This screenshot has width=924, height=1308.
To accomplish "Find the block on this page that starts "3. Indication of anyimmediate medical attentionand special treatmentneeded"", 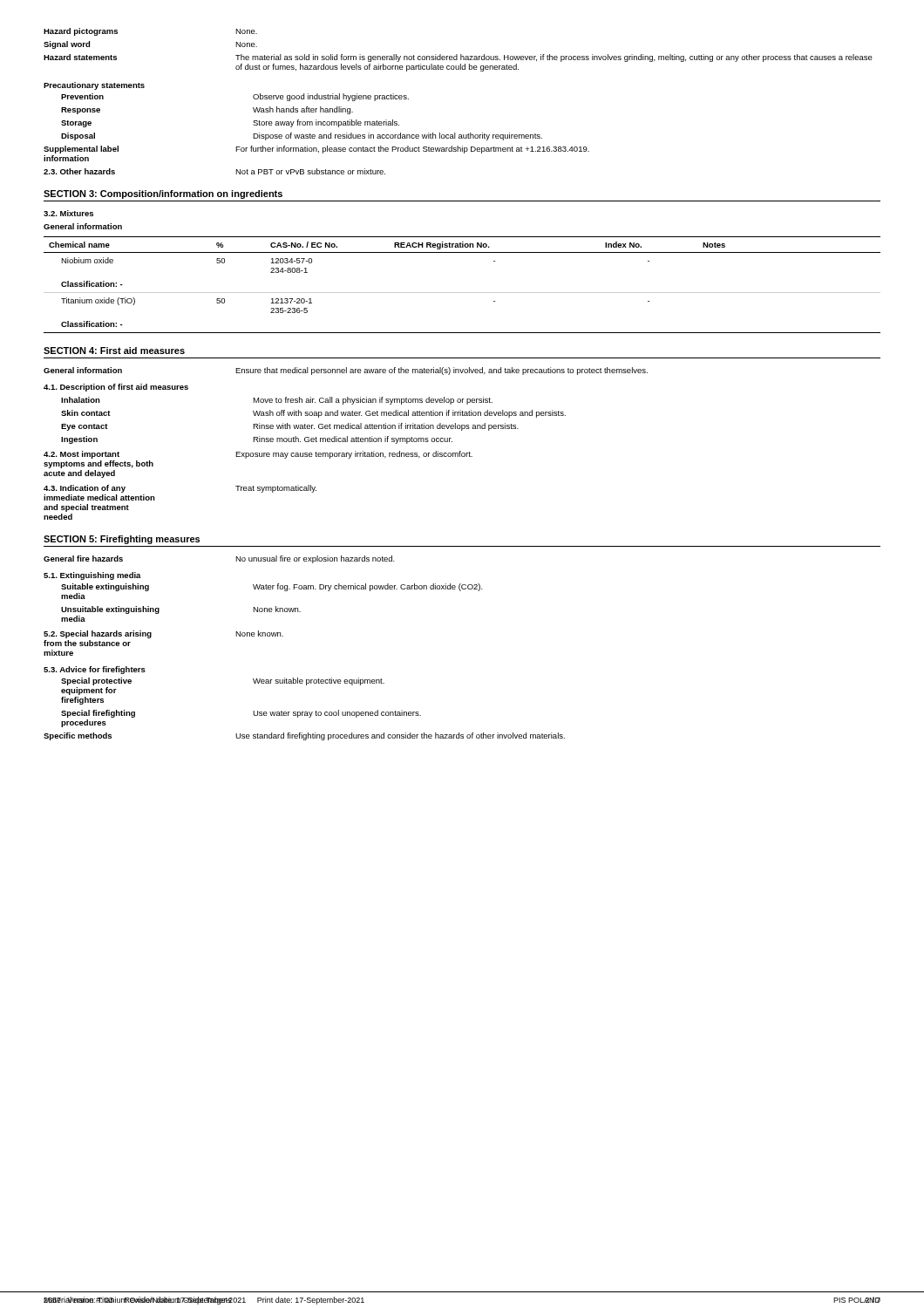I will (x=83, y=489).
